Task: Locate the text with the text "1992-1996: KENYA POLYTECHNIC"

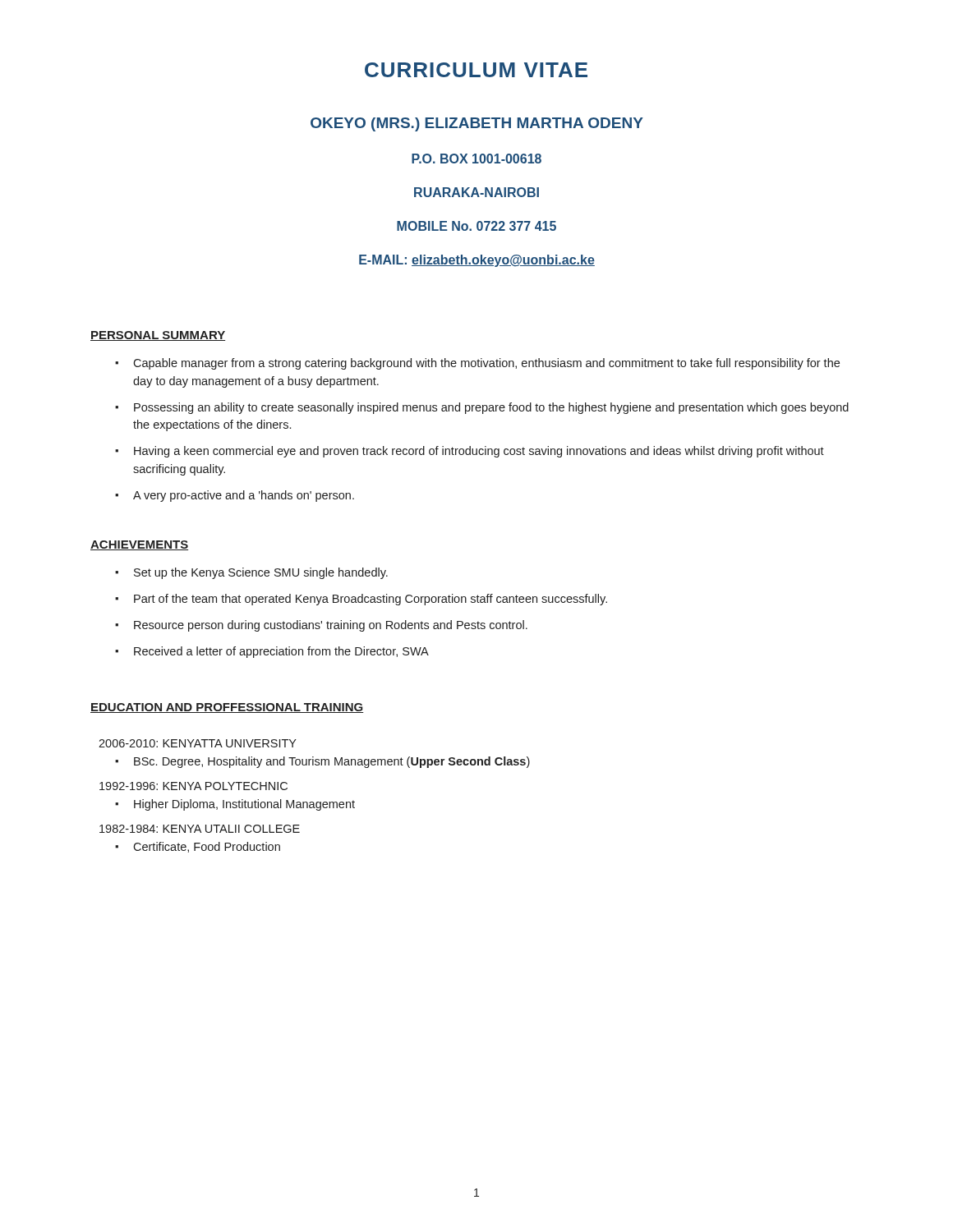Action: (x=193, y=786)
